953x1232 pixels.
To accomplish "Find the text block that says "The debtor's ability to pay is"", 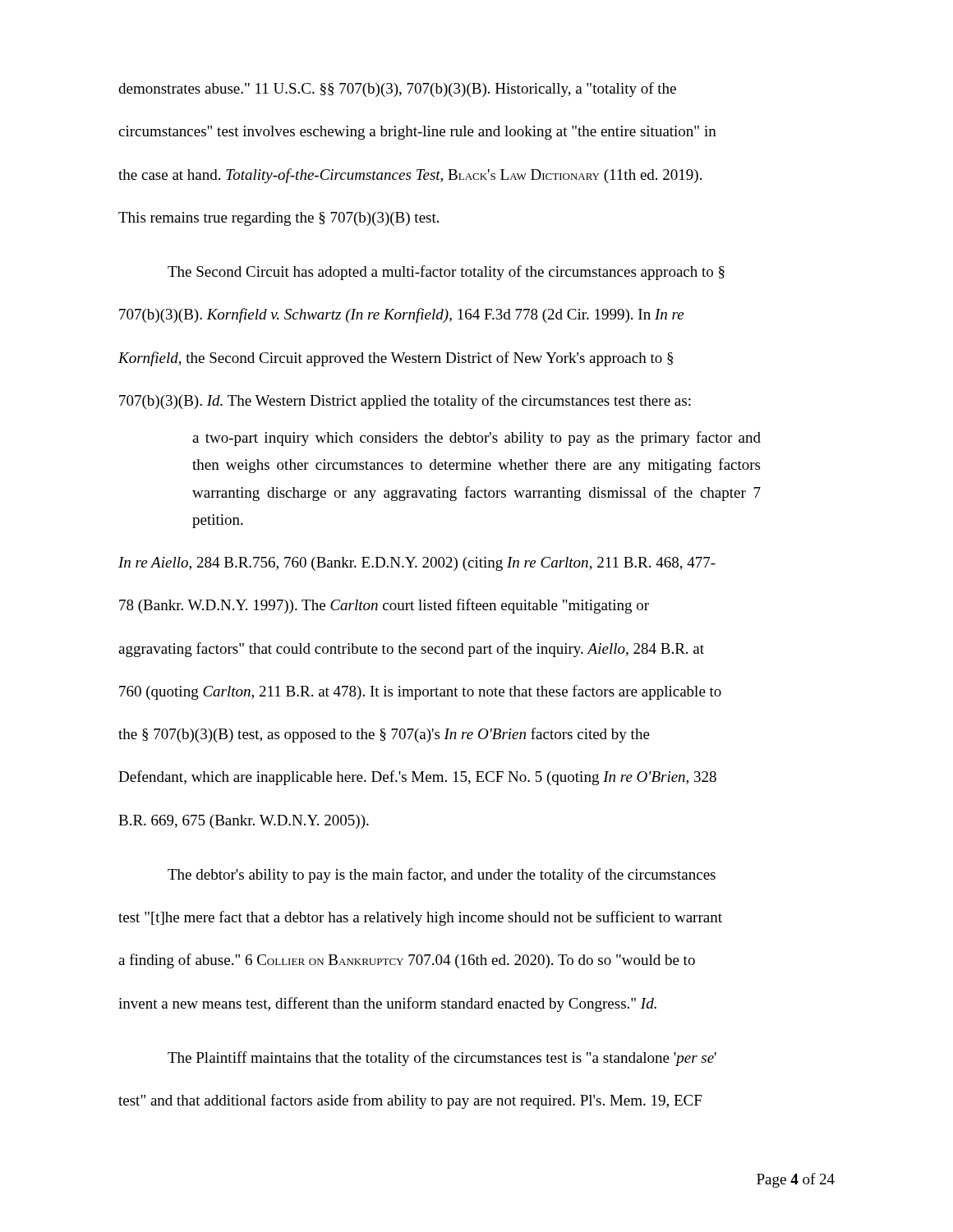I will point(442,876).
